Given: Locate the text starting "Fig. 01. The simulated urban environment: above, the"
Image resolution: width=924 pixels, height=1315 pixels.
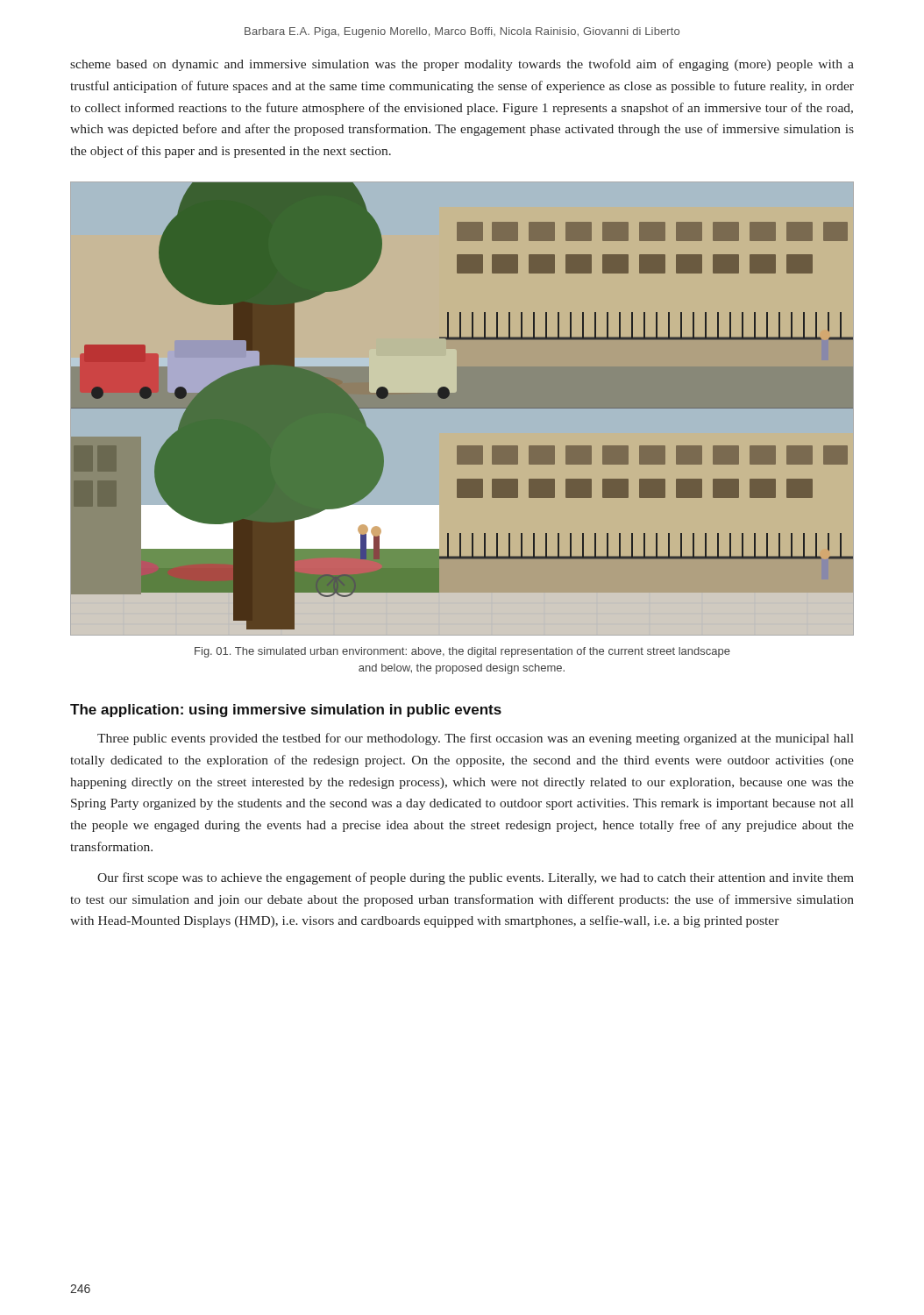Looking at the screenshot, I should pos(462,659).
